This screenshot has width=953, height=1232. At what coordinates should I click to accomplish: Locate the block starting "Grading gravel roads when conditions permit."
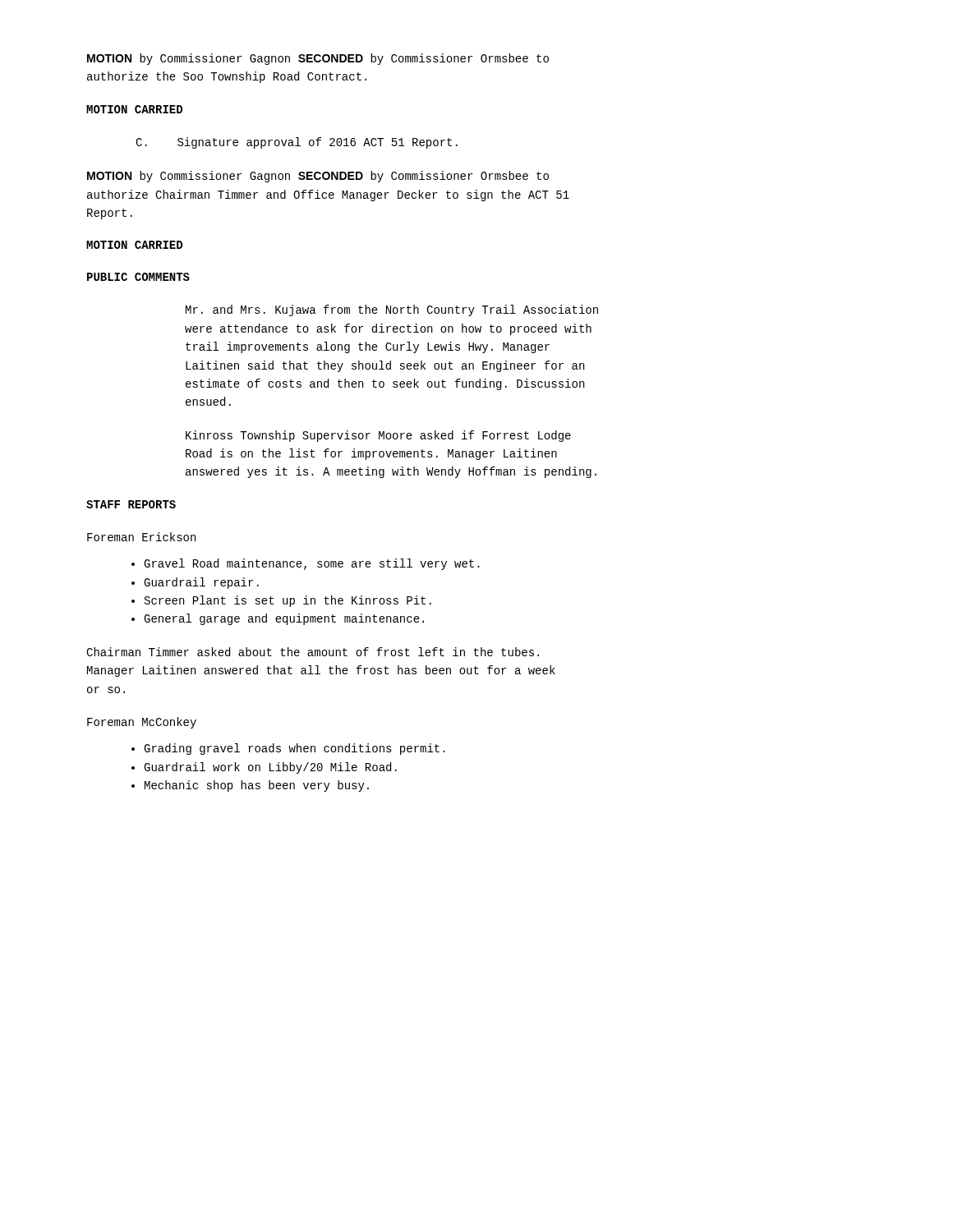(288, 749)
